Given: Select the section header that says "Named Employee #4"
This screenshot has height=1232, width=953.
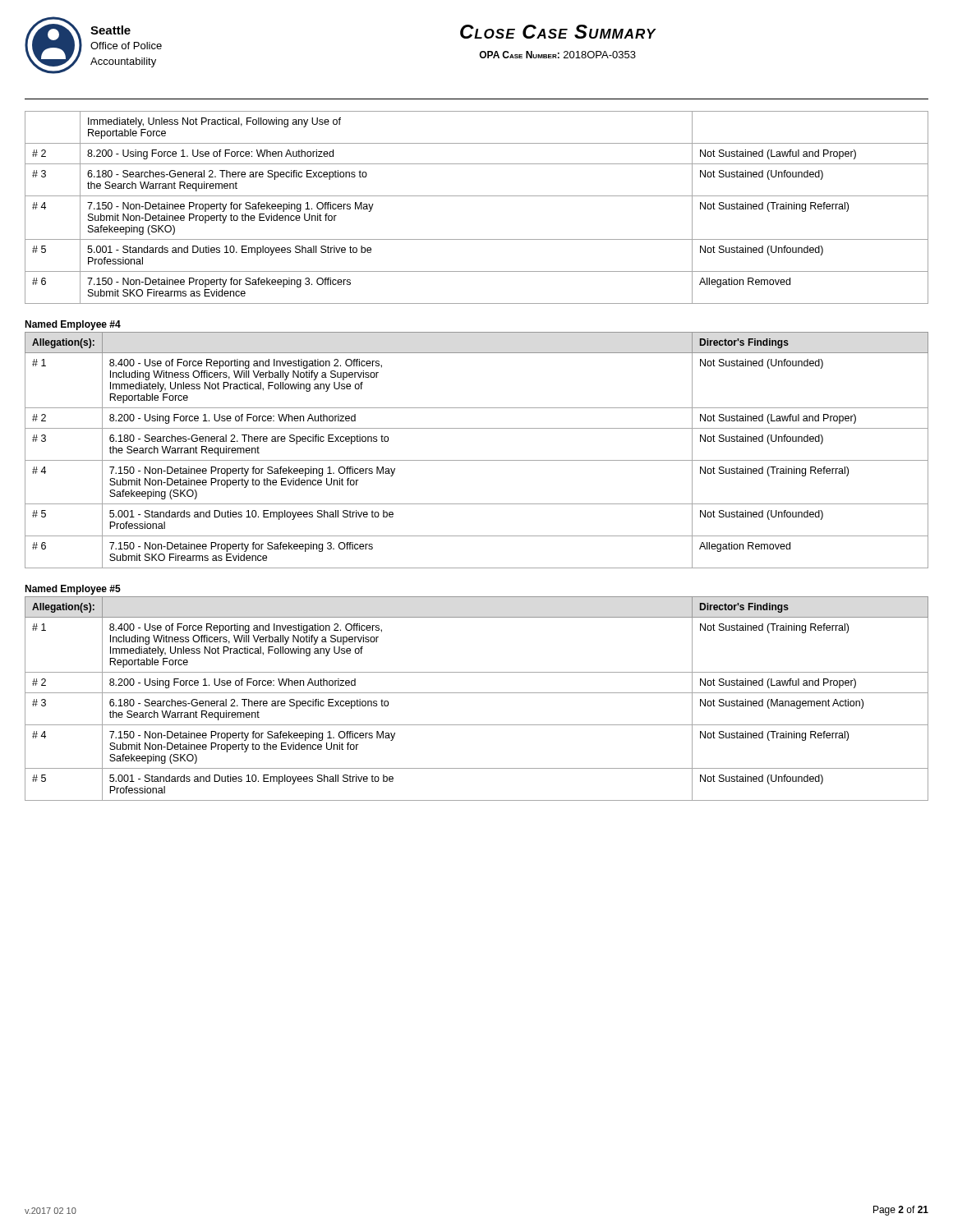Looking at the screenshot, I should 73,324.
